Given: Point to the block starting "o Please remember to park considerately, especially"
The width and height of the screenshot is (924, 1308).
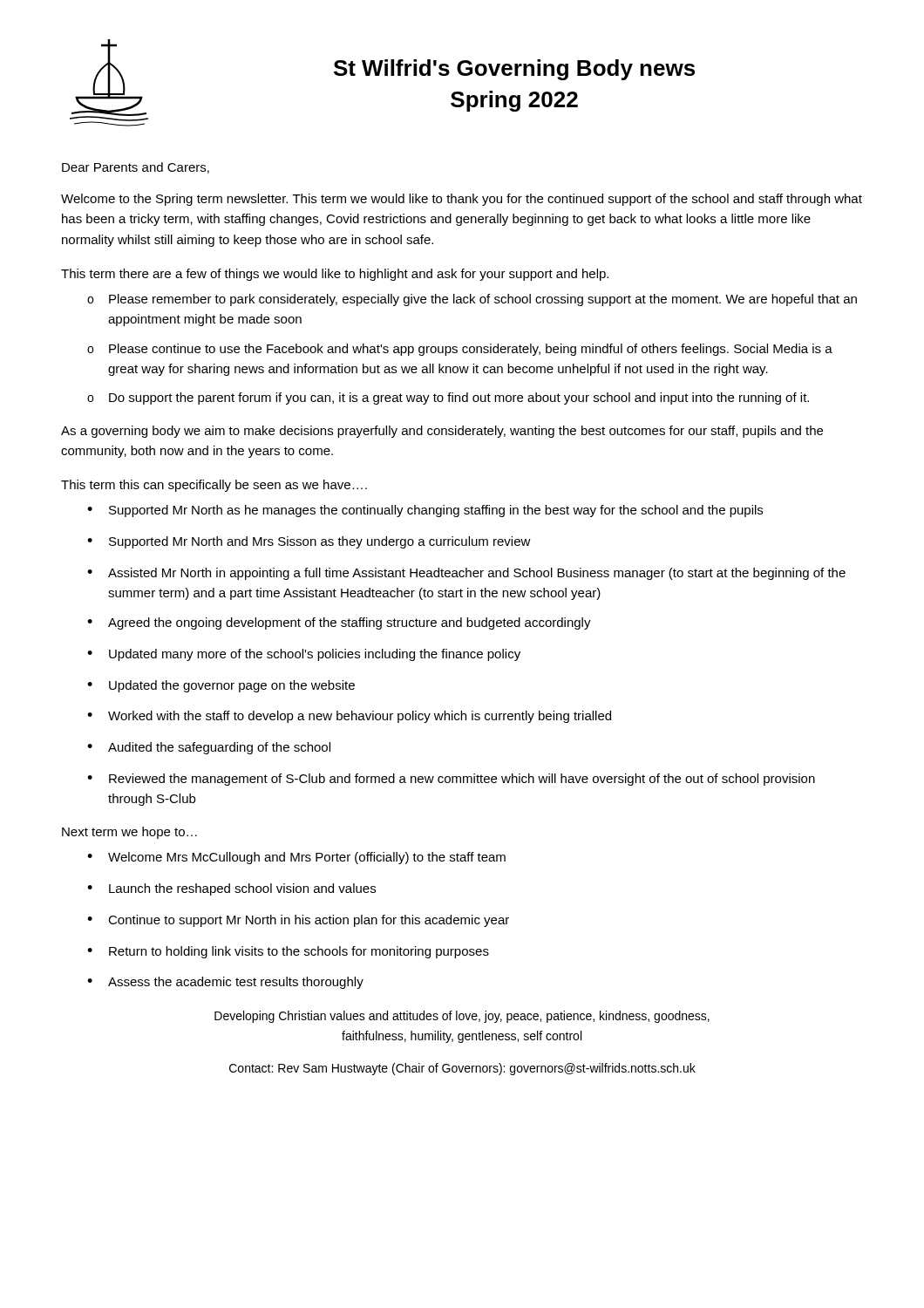Looking at the screenshot, I should click(x=475, y=309).
